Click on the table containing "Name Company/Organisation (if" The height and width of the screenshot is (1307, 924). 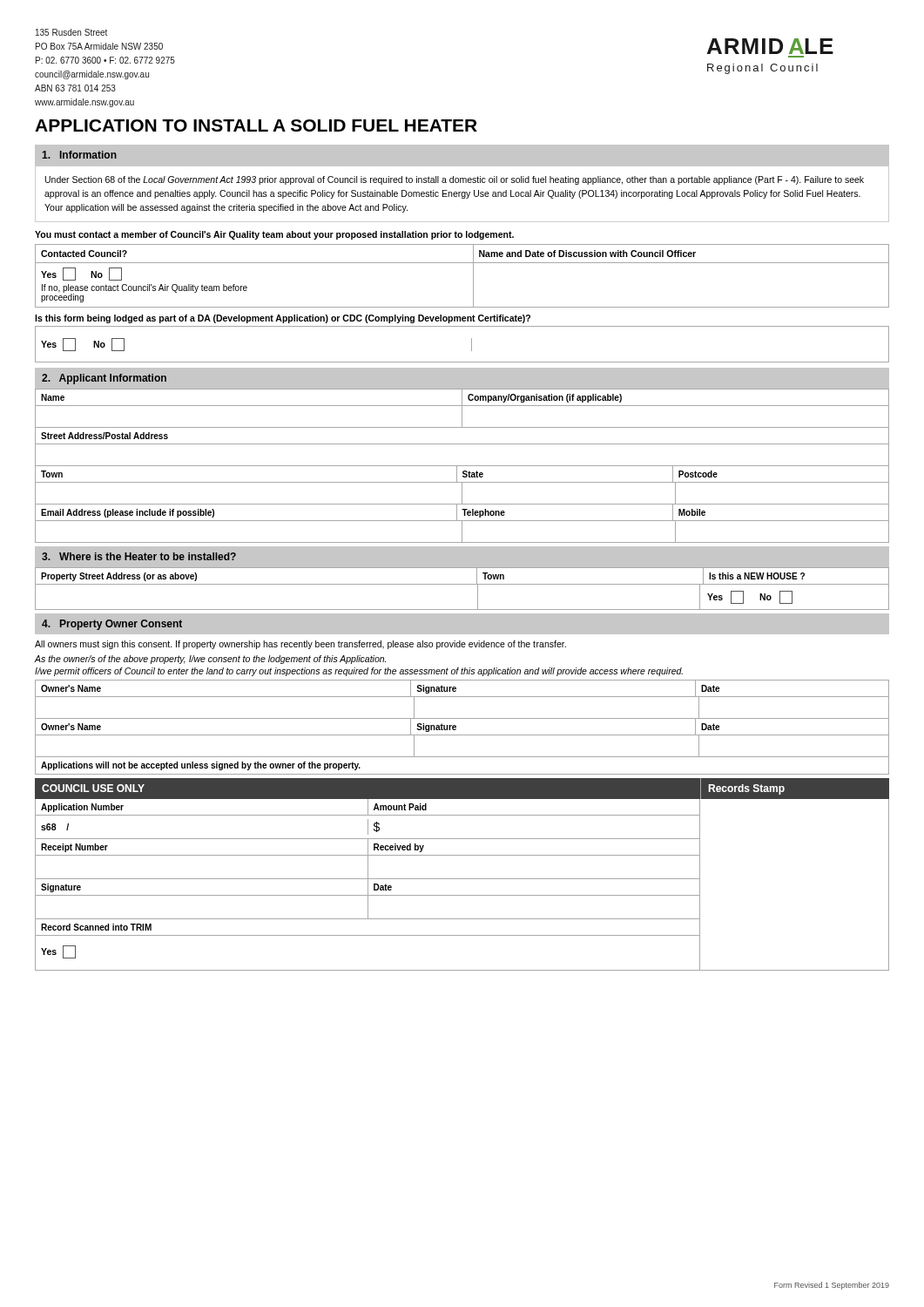pyautogui.click(x=462, y=466)
